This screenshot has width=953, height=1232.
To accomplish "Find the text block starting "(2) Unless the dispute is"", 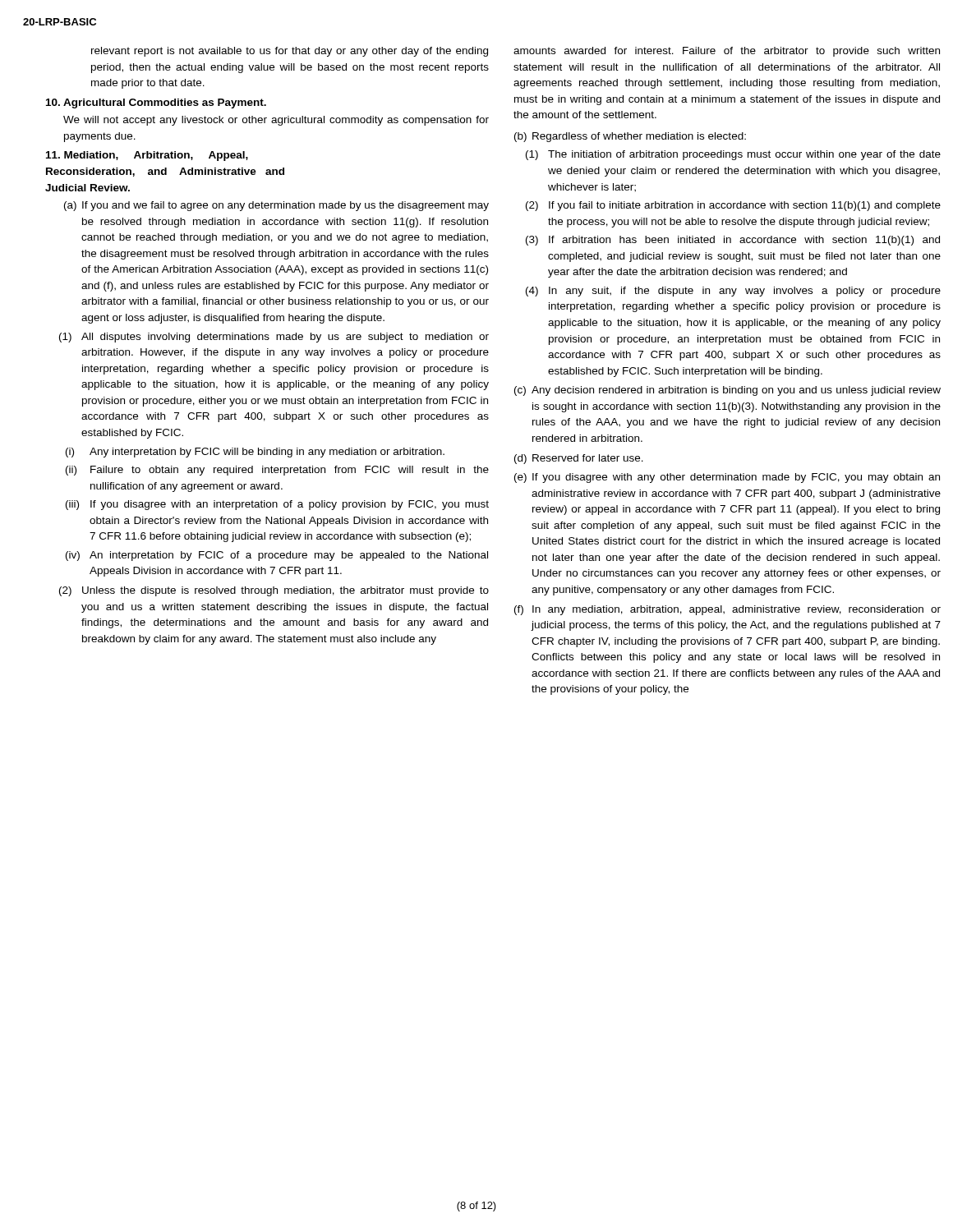I will pyautogui.click(x=267, y=614).
